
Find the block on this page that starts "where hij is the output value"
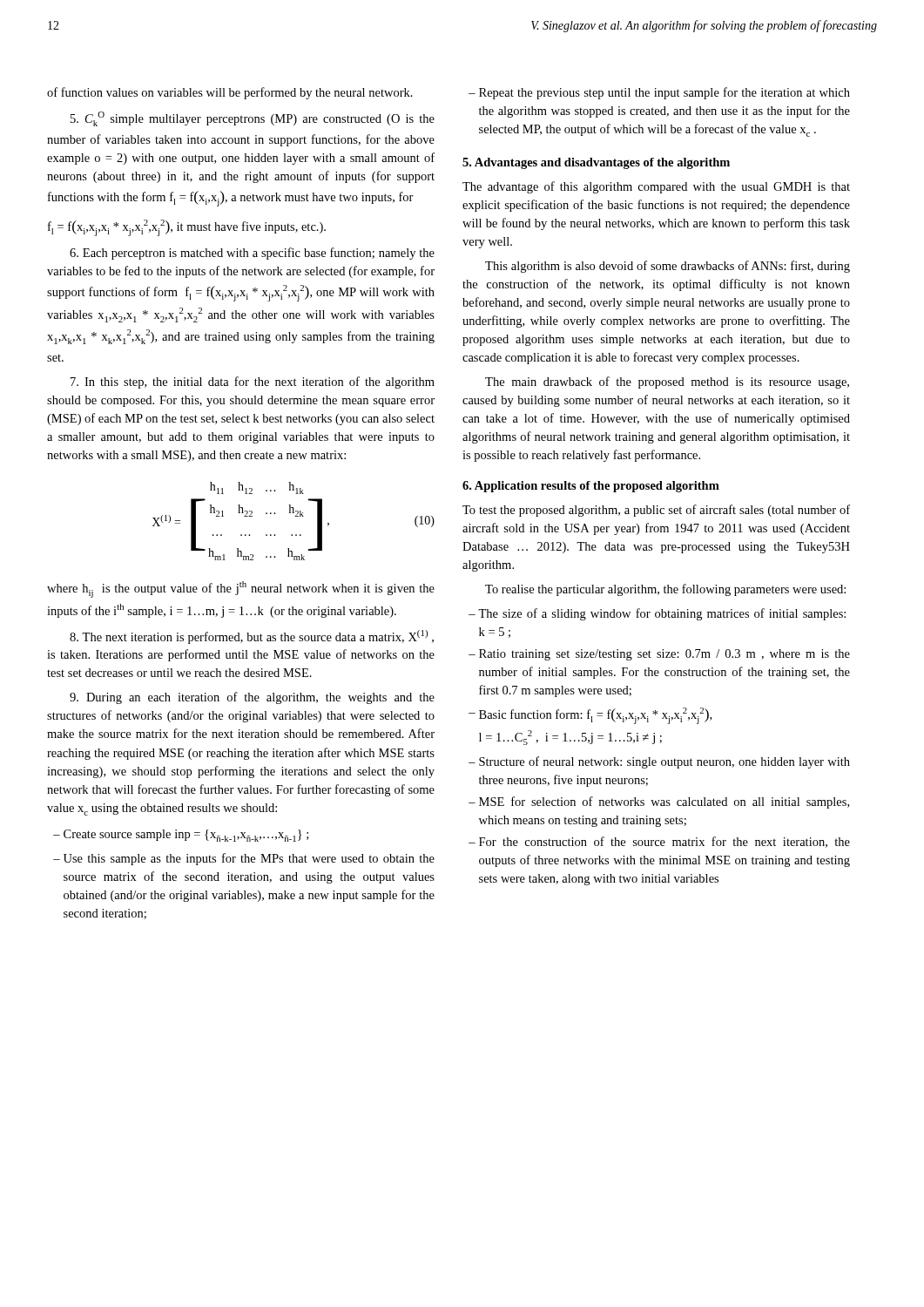pos(241,599)
